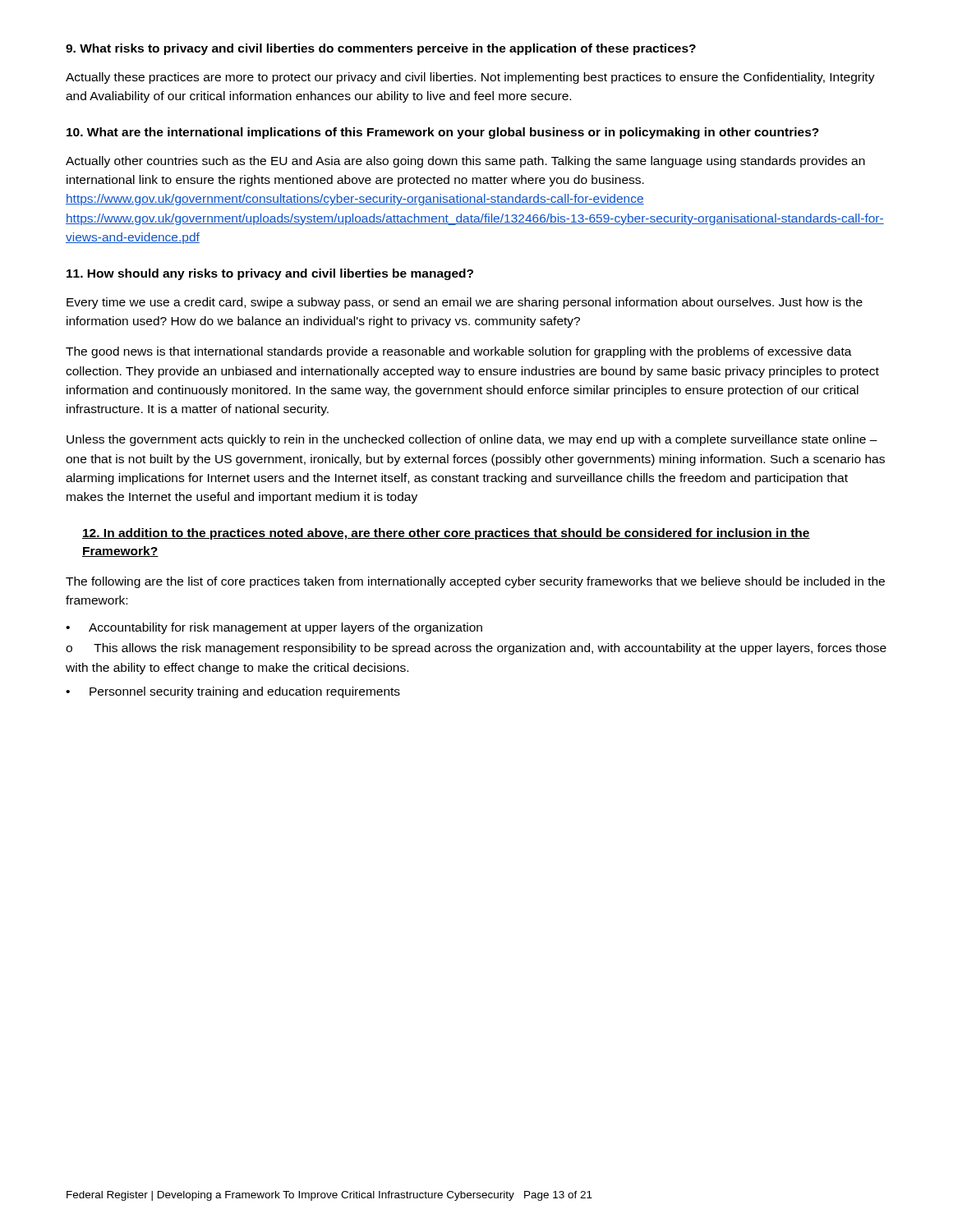Screen dimensions: 1232x953
Task: Locate the text block containing "Actually other countries such as the EU and"
Action: point(475,199)
